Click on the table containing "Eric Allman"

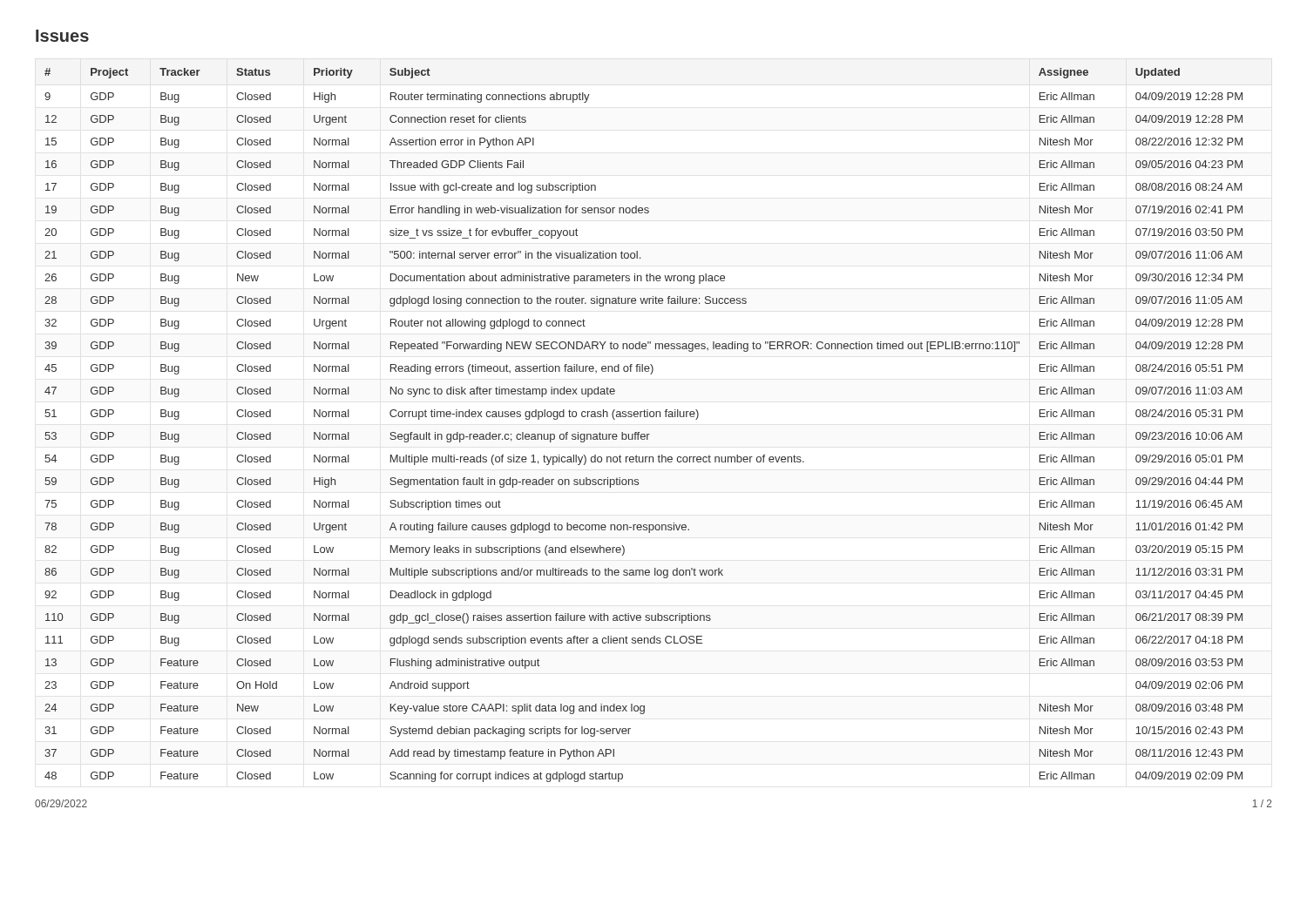654,423
